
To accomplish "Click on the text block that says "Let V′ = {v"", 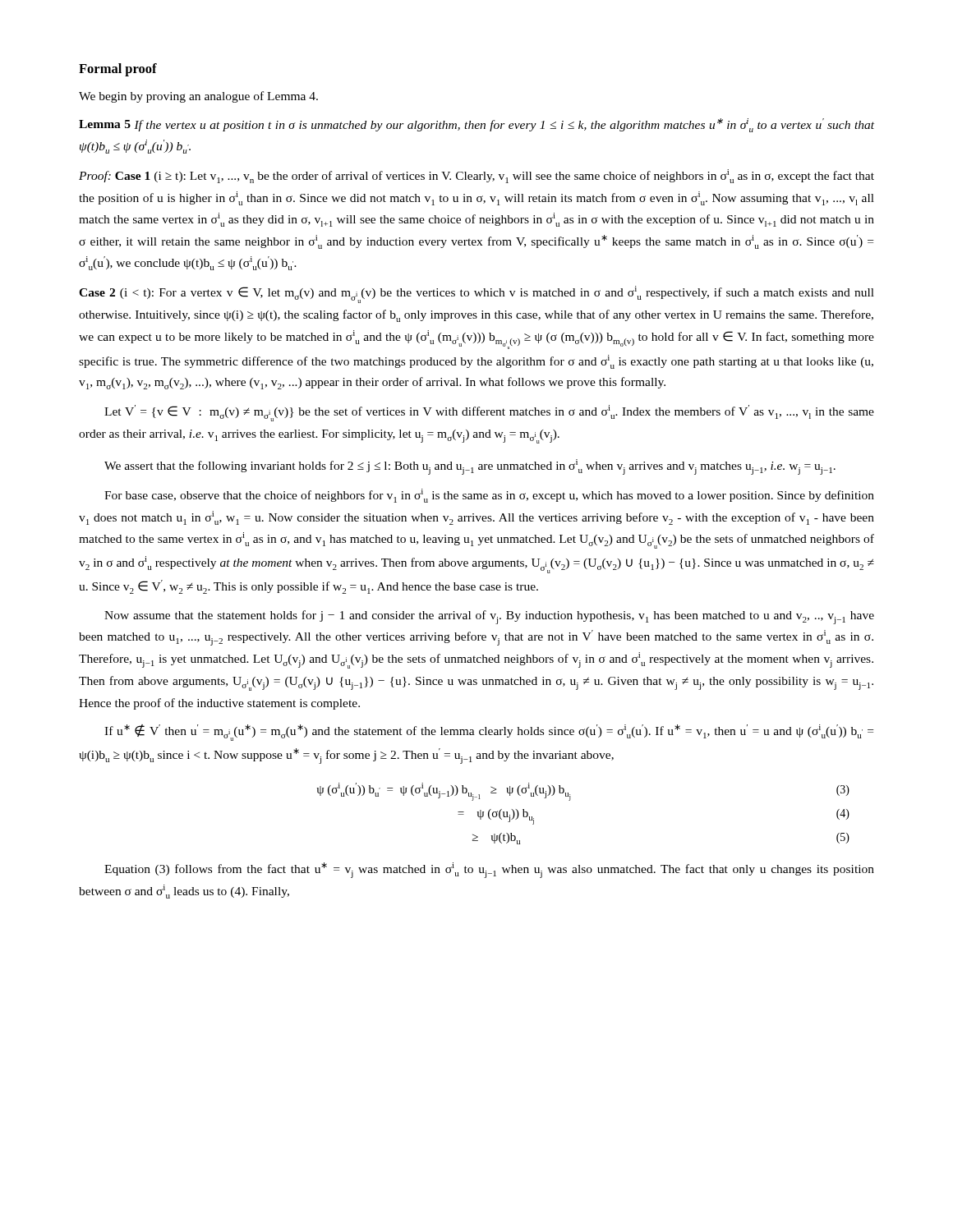I will 476,424.
